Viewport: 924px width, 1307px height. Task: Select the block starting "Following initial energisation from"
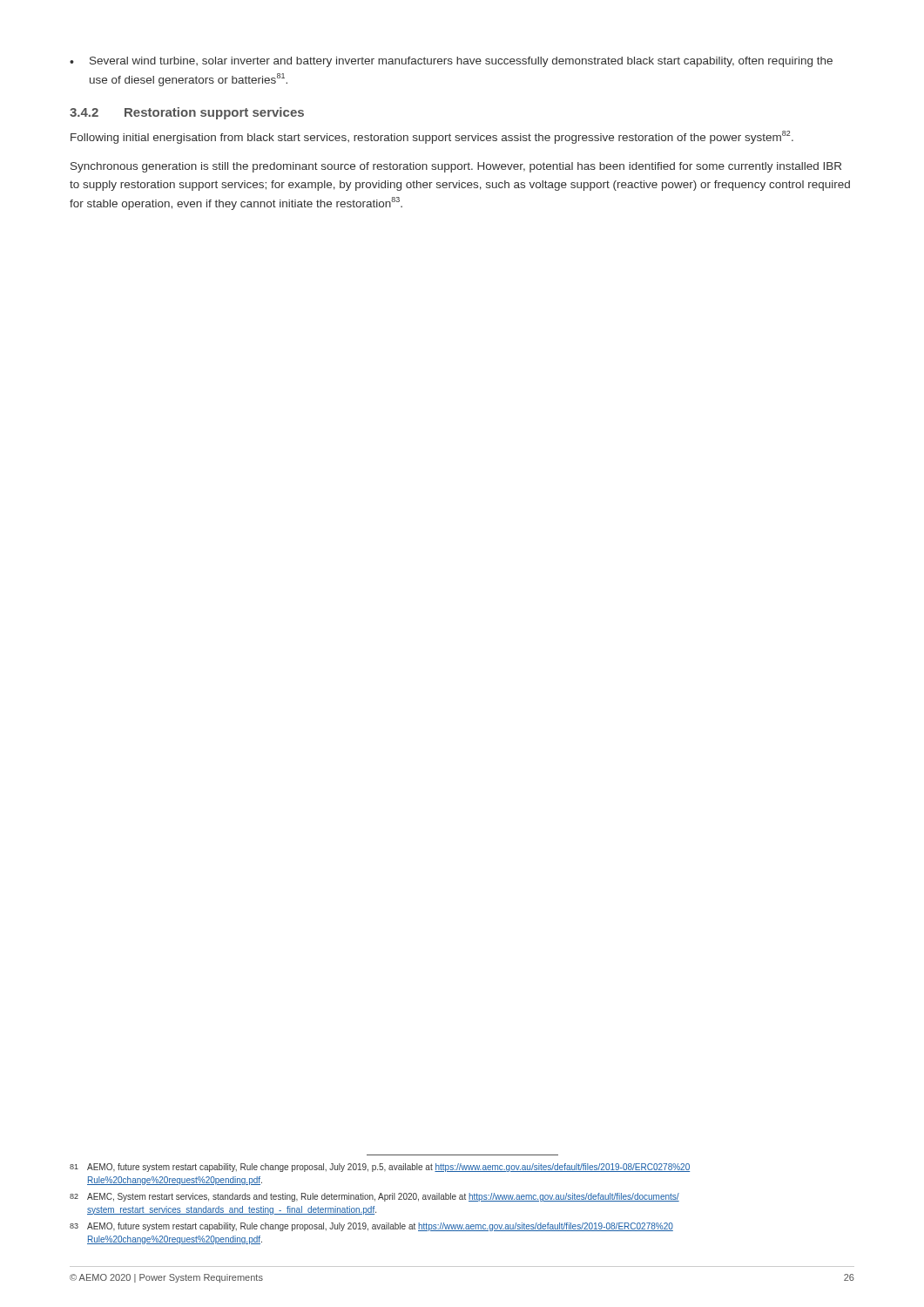[432, 136]
